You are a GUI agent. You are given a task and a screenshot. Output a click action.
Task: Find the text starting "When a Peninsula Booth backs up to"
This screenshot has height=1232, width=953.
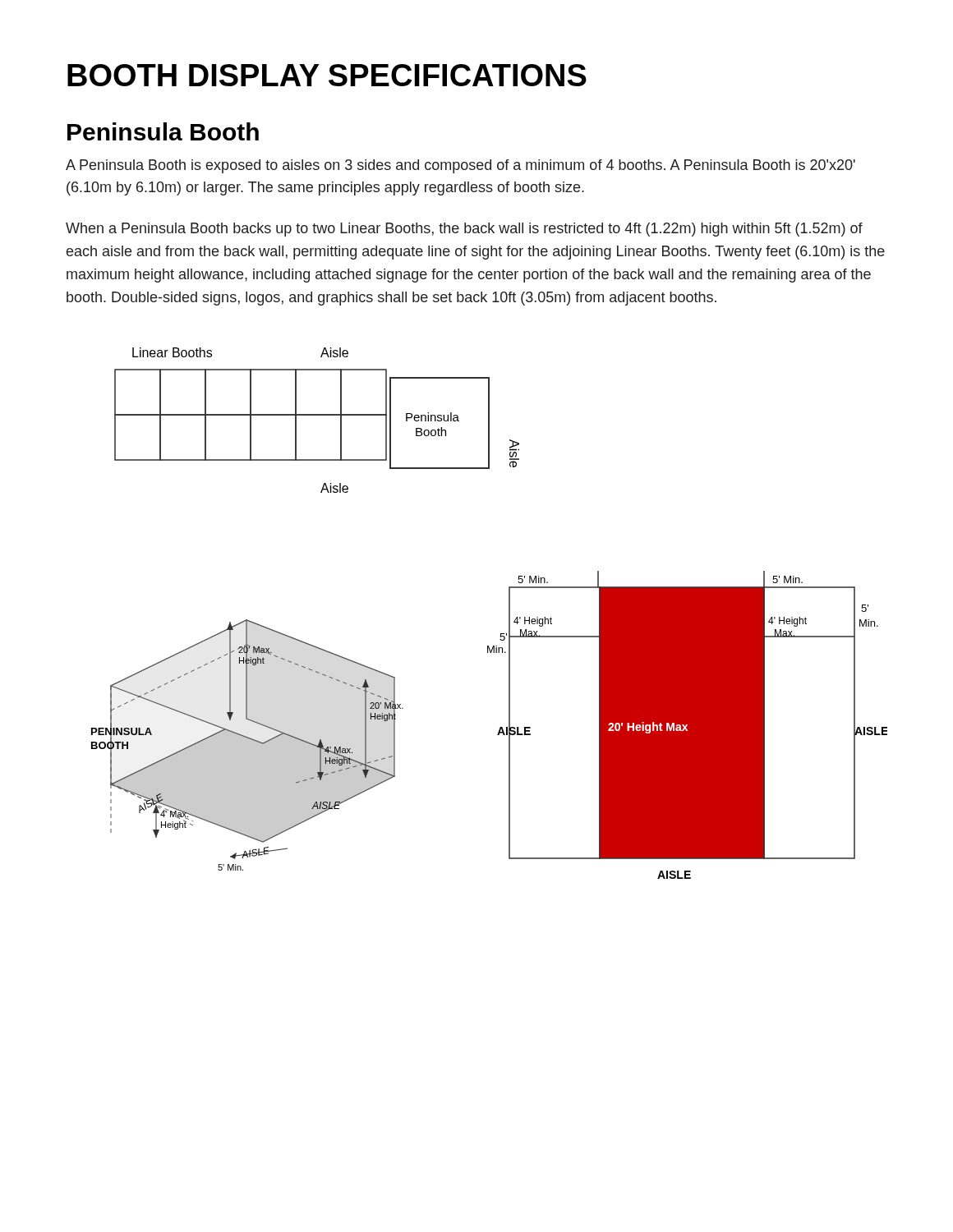(475, 263)
